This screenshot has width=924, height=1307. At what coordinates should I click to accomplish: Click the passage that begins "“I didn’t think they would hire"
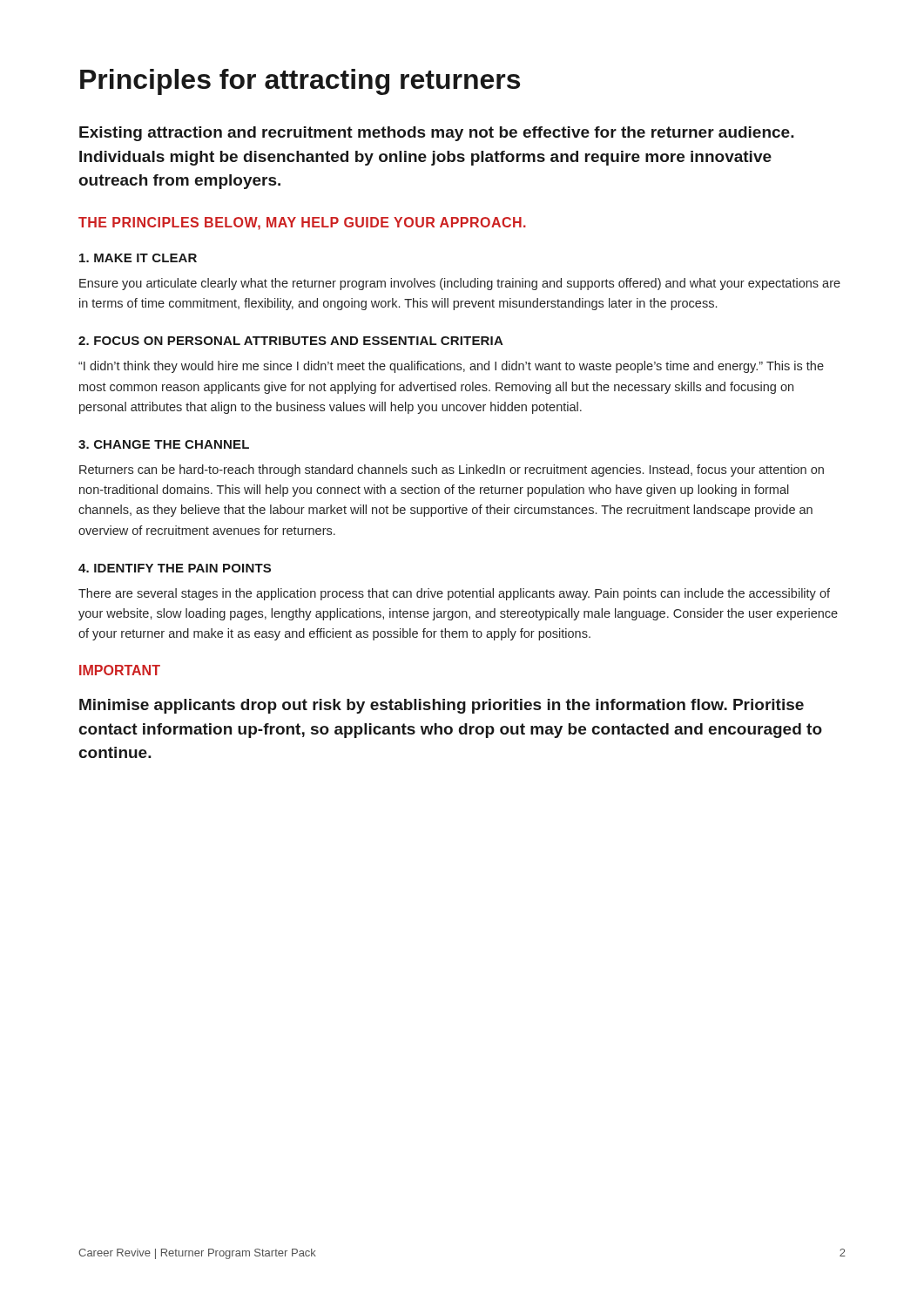[462, 387]
